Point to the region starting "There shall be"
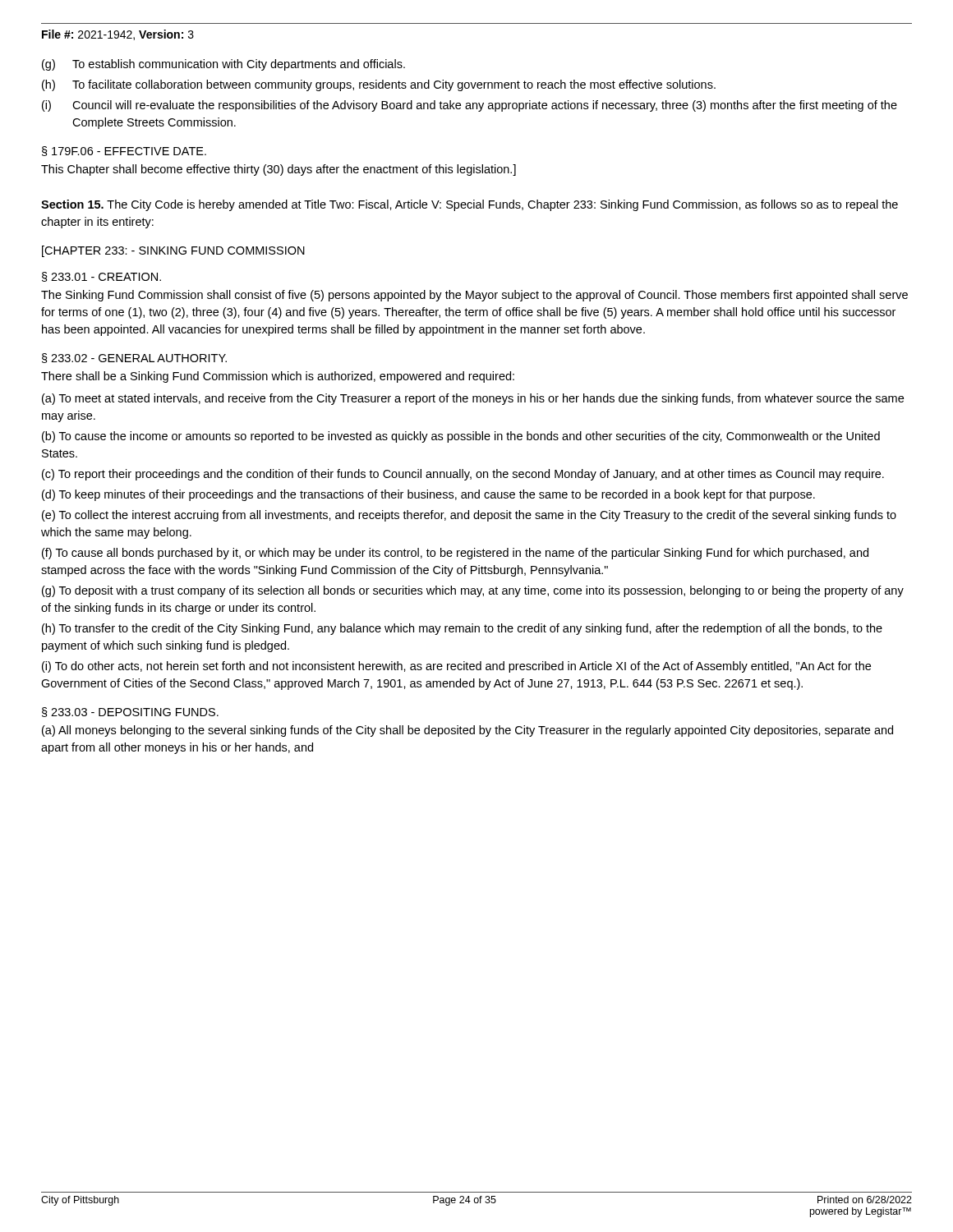The height and width of the screenshot is (1232, 953). click(x=476, y=377)
